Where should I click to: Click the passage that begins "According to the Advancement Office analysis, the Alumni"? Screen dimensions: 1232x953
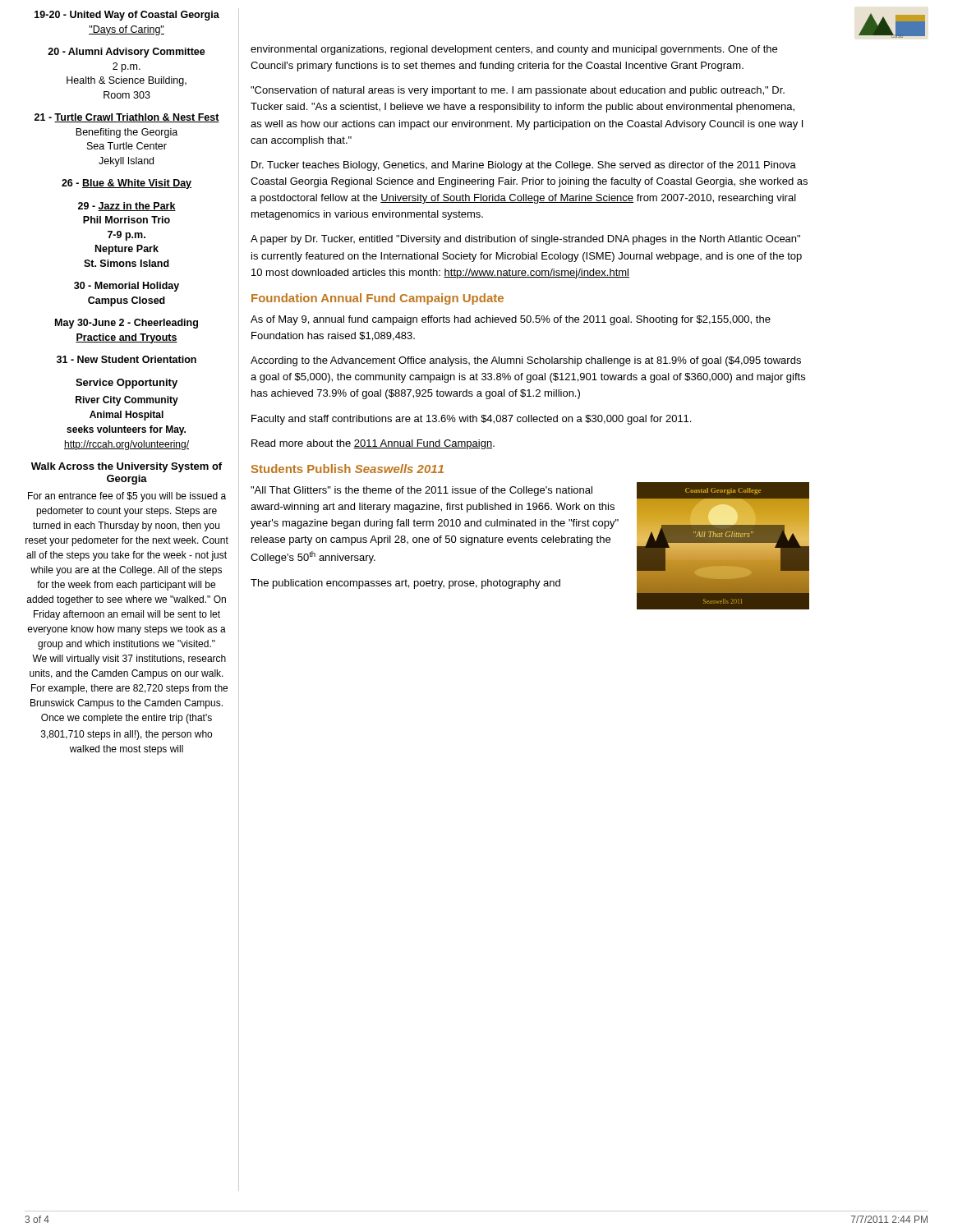pyautogui.click(x=530, y=377)
